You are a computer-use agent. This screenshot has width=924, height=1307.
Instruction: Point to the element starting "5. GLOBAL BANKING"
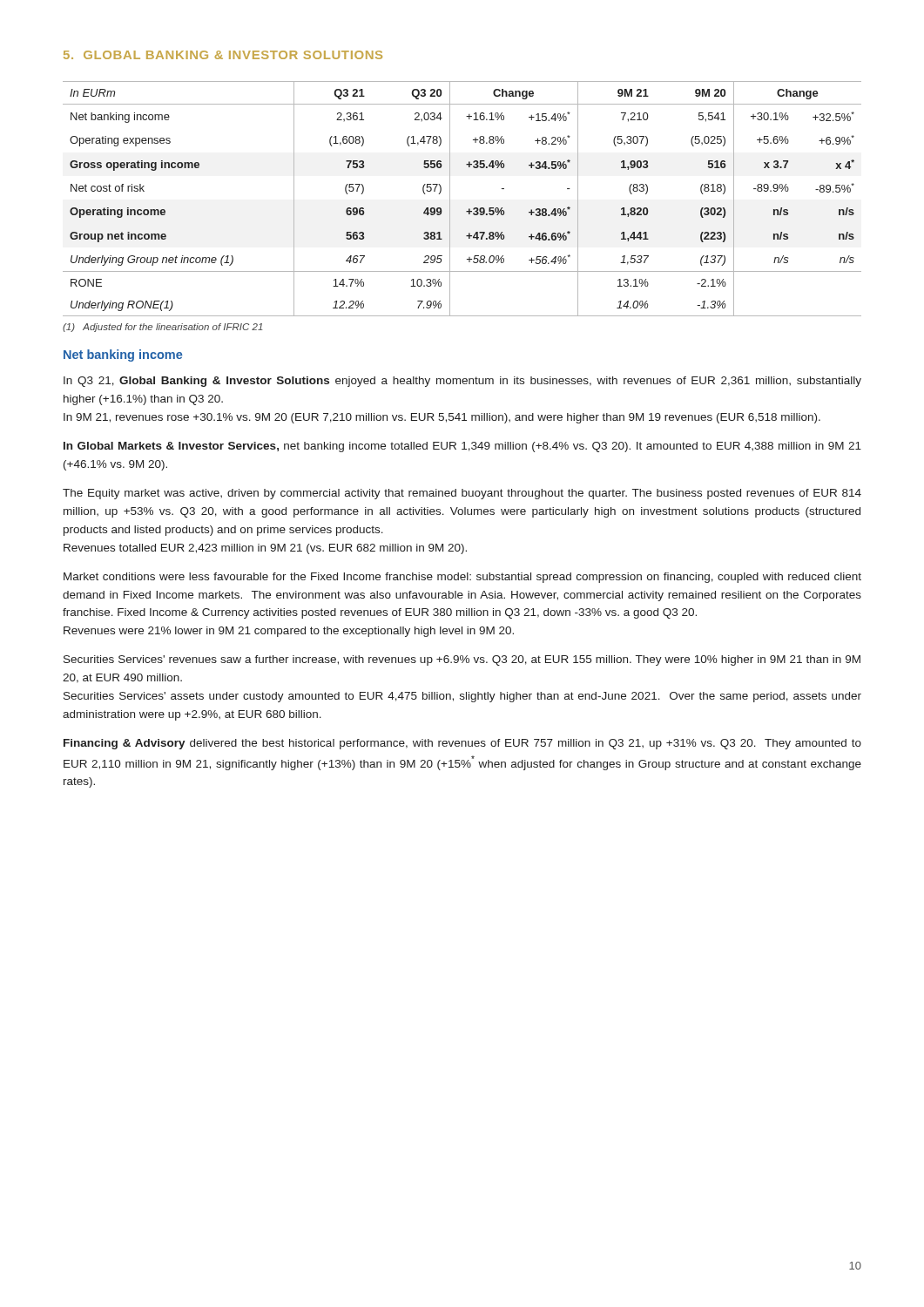[223, 54]
